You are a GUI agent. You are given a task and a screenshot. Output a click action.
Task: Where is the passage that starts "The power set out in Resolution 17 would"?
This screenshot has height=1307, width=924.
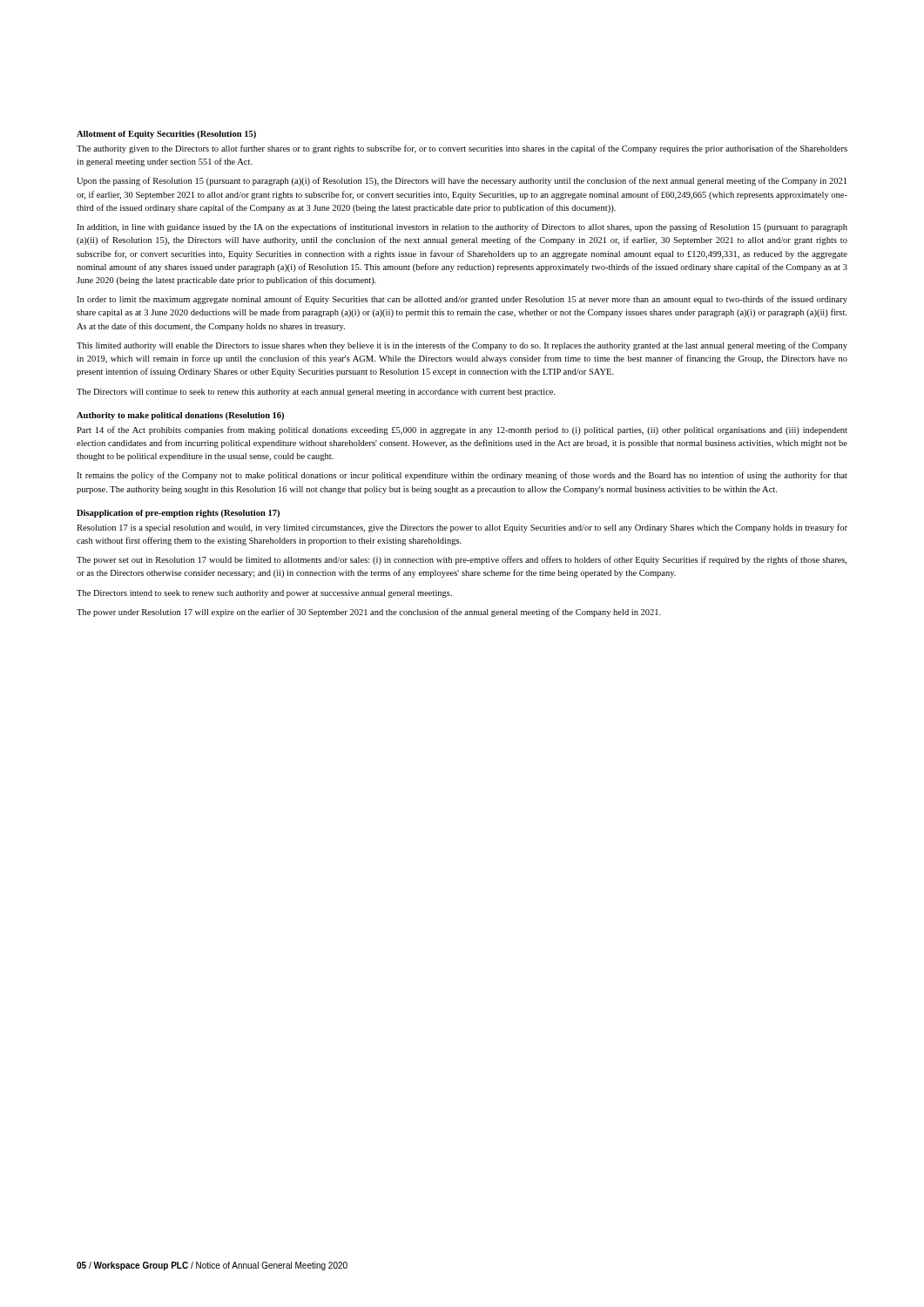(462, 567)
